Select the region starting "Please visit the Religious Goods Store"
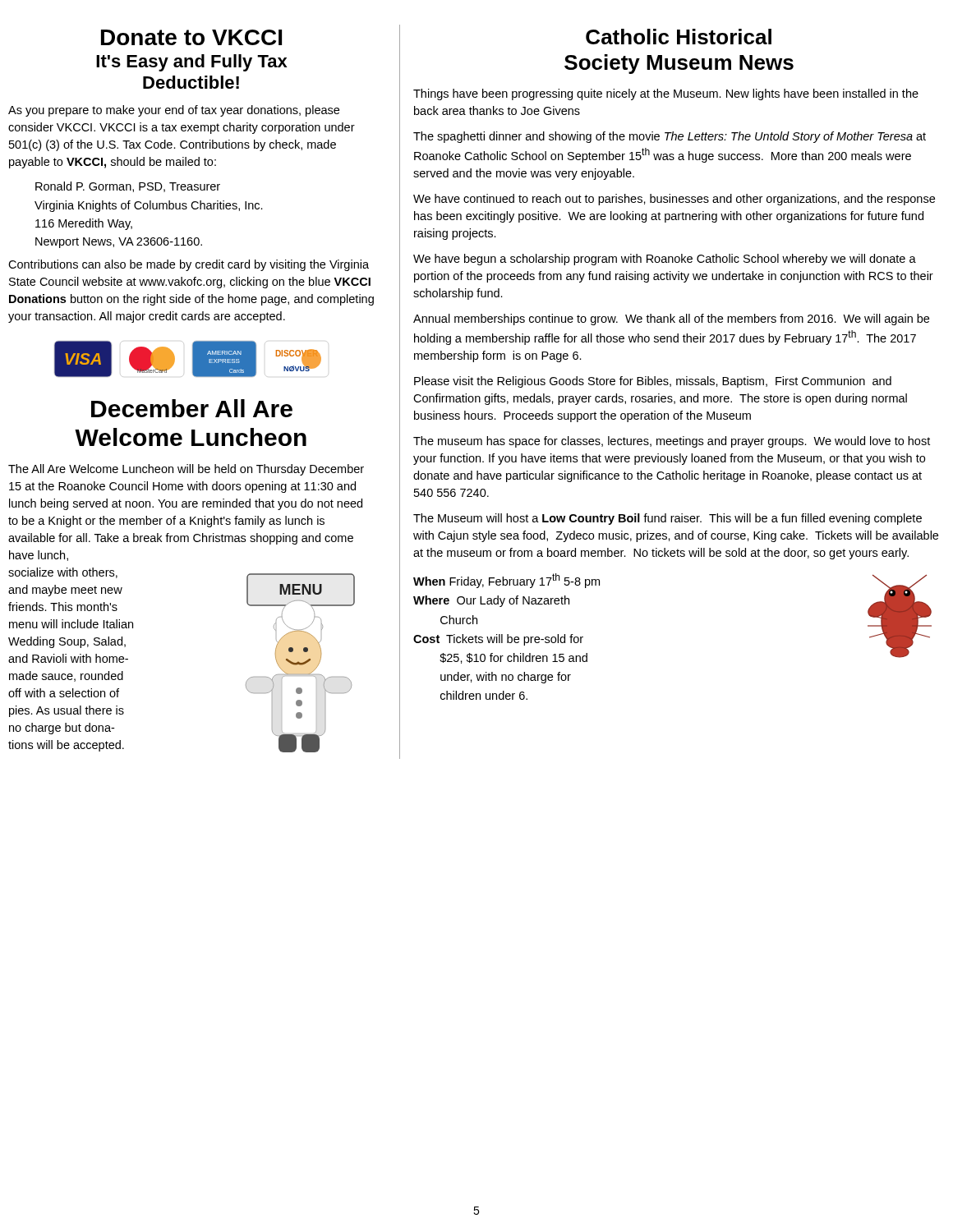This screenshot has height=1232, width=953. click(660, 399)
